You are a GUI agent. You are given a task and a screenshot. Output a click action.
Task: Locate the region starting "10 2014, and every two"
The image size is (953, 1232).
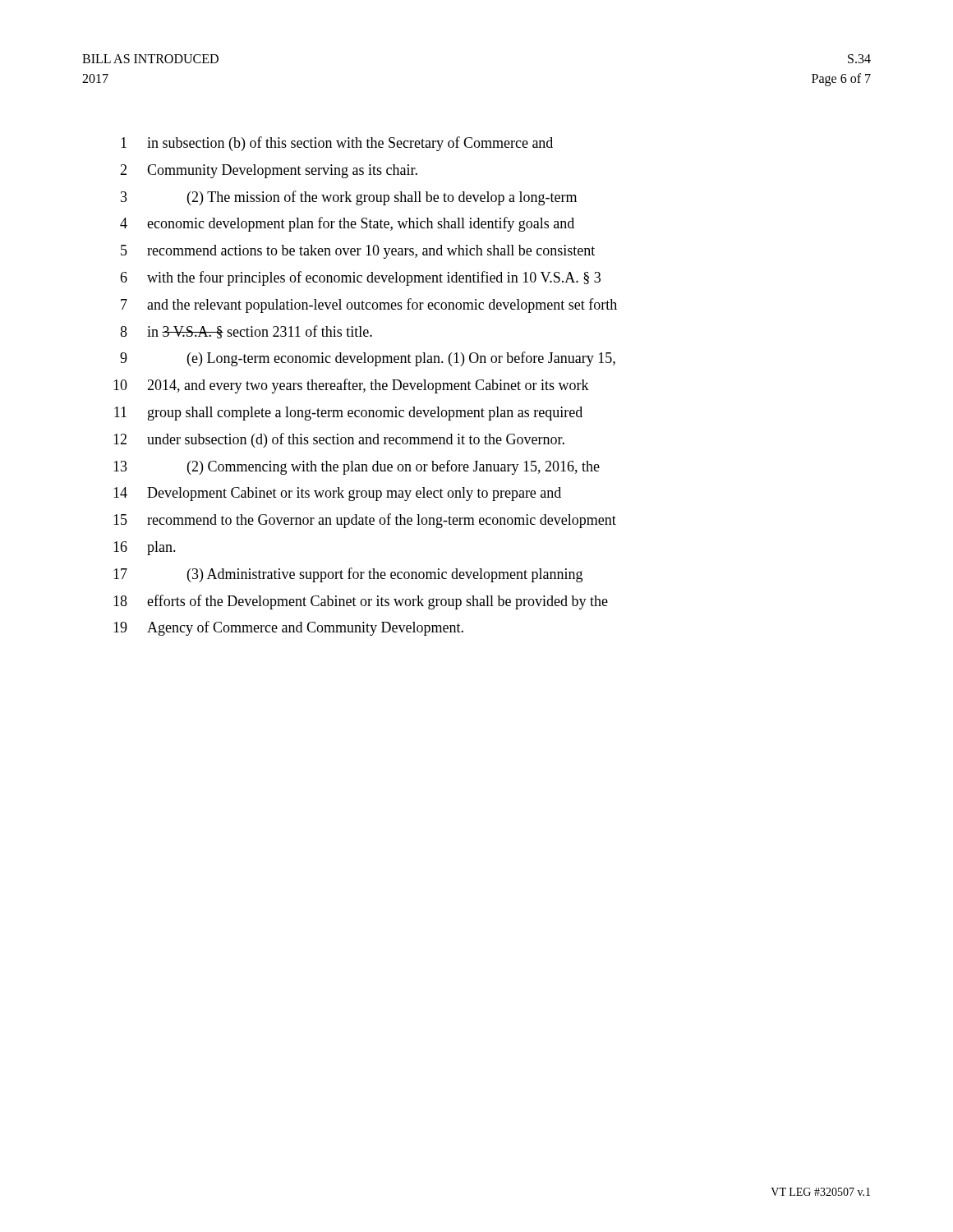point(476,386)
